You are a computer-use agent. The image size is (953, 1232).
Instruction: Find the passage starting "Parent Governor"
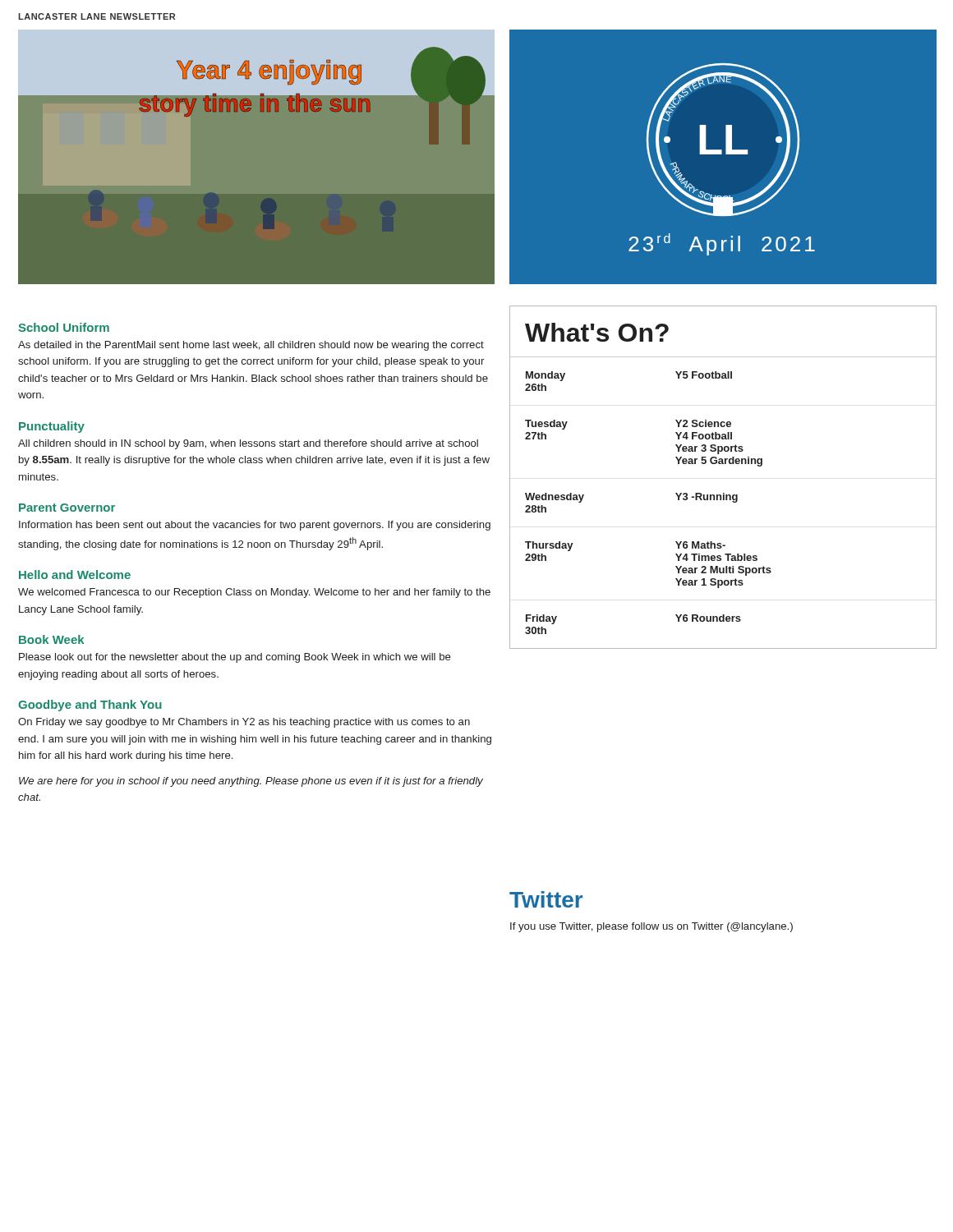tap(67, 507)
